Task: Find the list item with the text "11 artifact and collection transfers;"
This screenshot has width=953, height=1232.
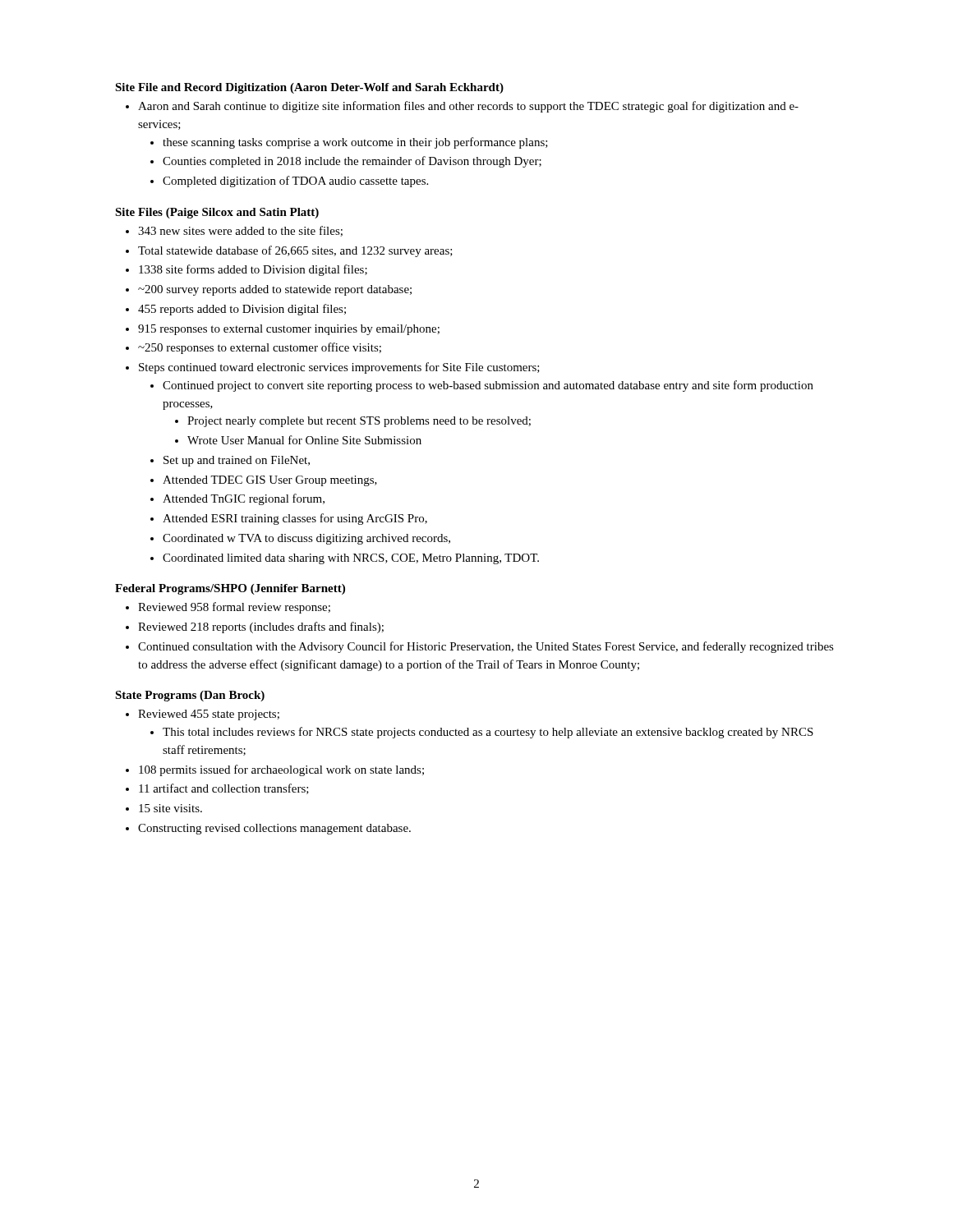Action: click(224, 789)
